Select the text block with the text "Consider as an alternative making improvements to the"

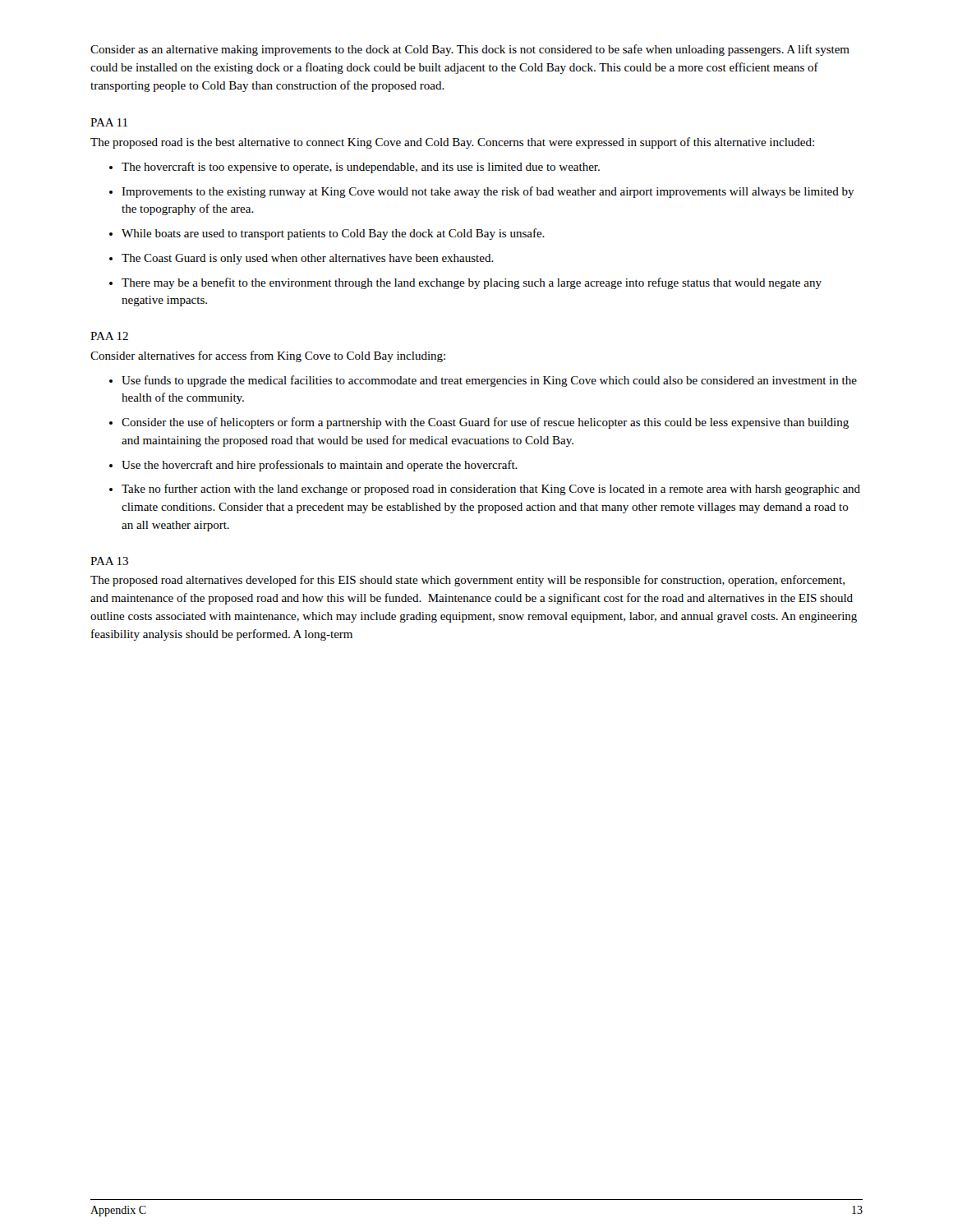[x=476, y=68]
